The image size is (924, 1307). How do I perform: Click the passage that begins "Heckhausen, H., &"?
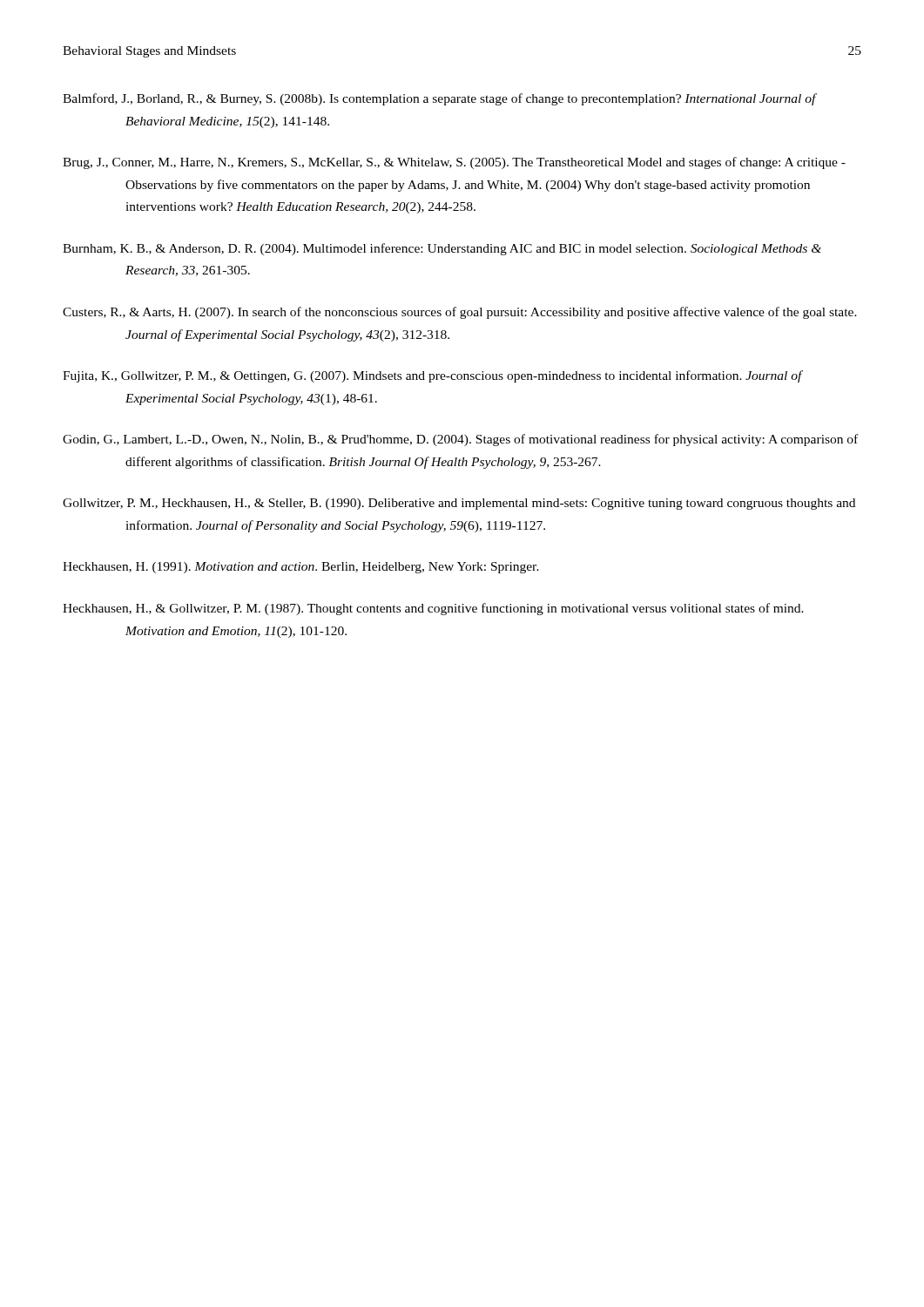[433, 619]
